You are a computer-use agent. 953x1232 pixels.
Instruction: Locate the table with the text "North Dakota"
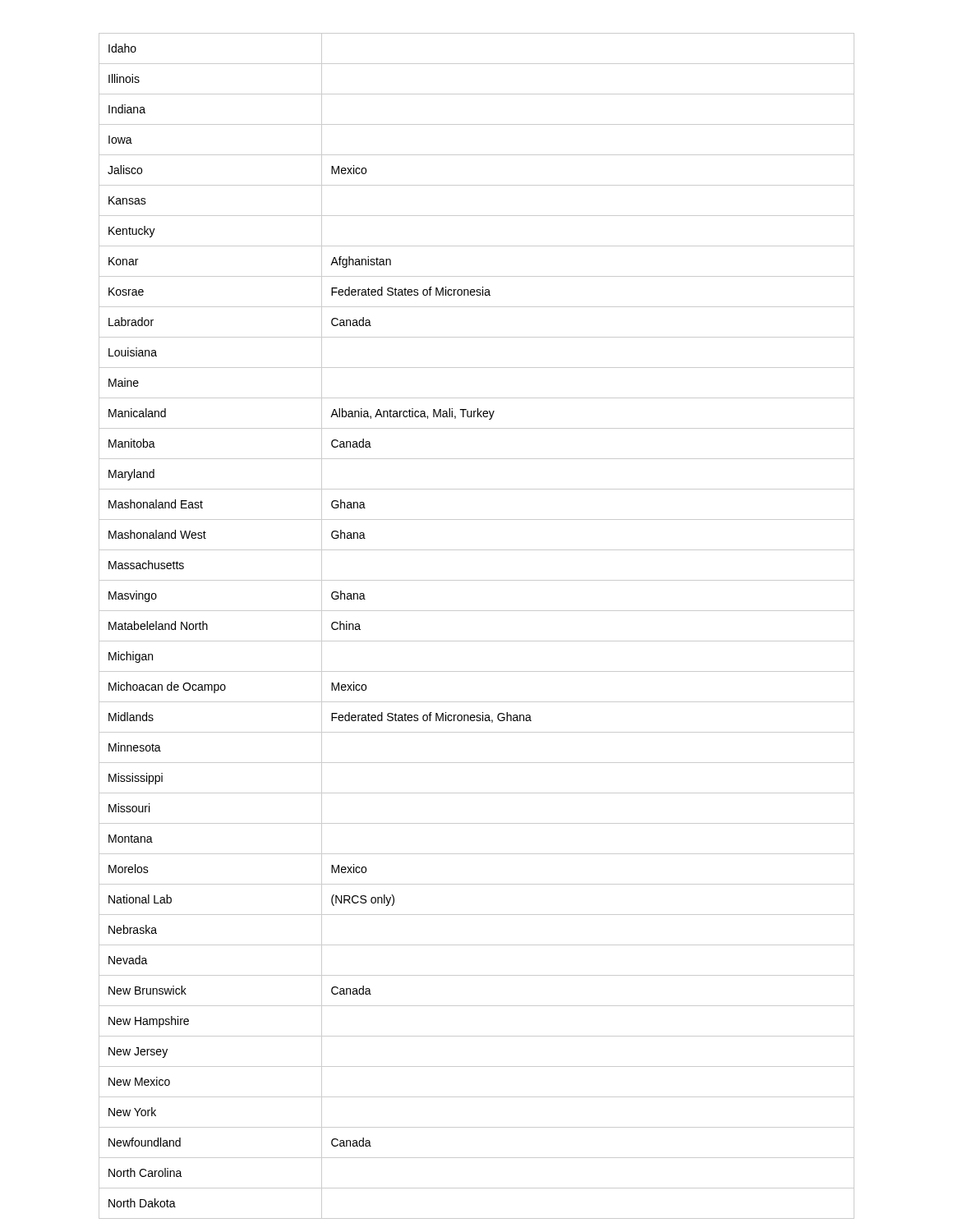click(476, 626)
